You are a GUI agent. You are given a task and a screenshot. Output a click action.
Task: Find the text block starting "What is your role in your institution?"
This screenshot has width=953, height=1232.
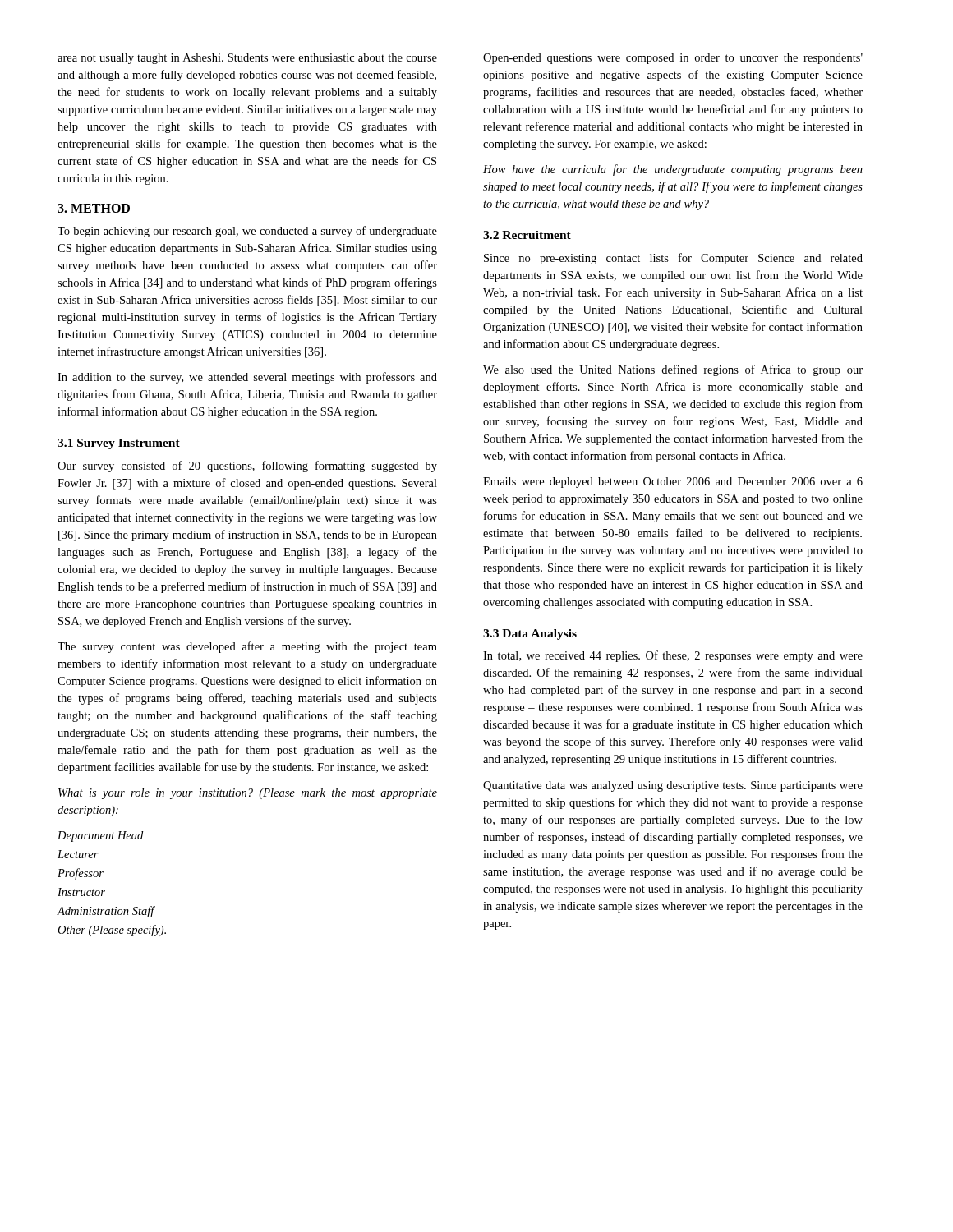pyautogui.click(x=247, y=801)
